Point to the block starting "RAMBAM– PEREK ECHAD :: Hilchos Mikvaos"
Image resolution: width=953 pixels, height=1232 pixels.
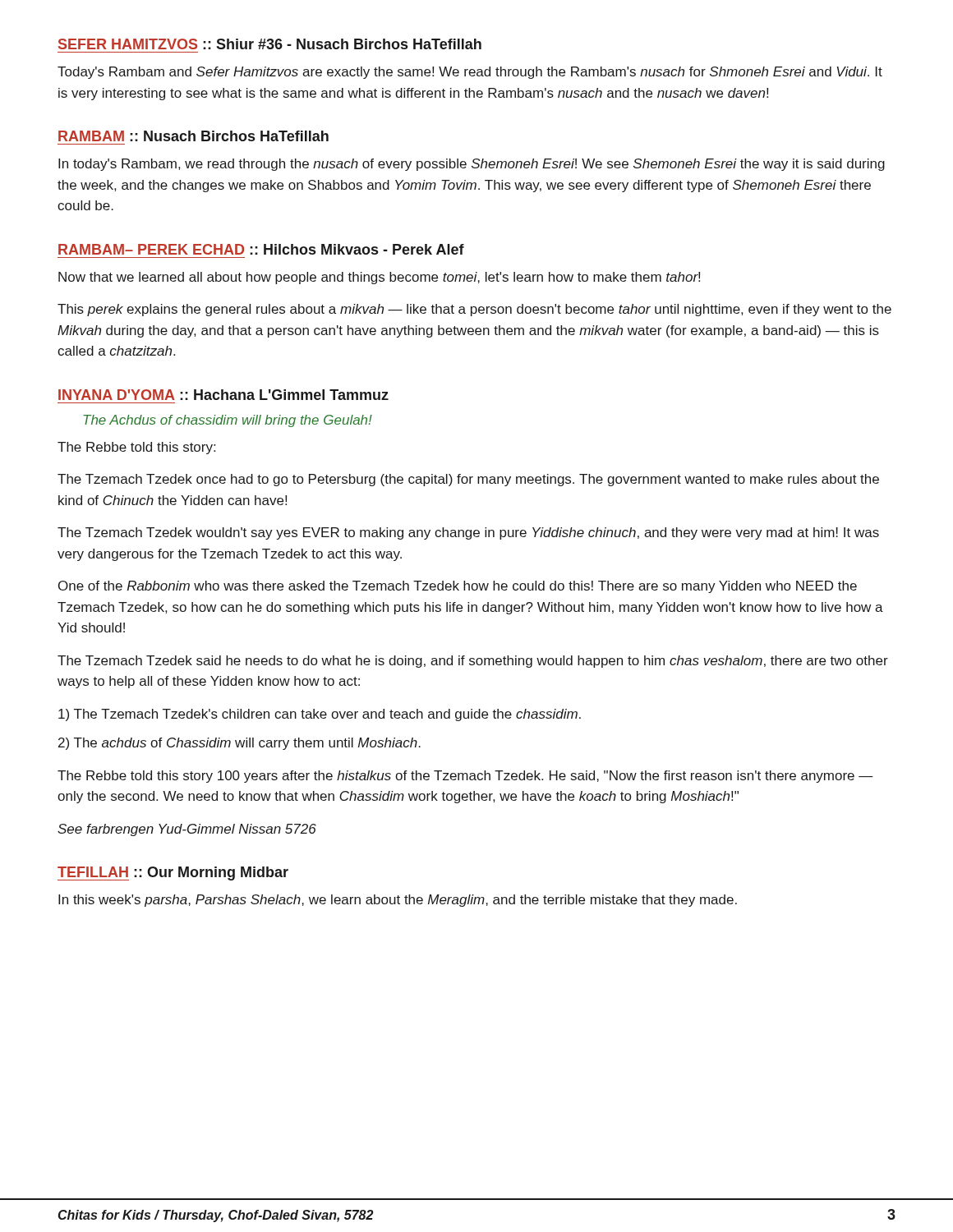261,249
